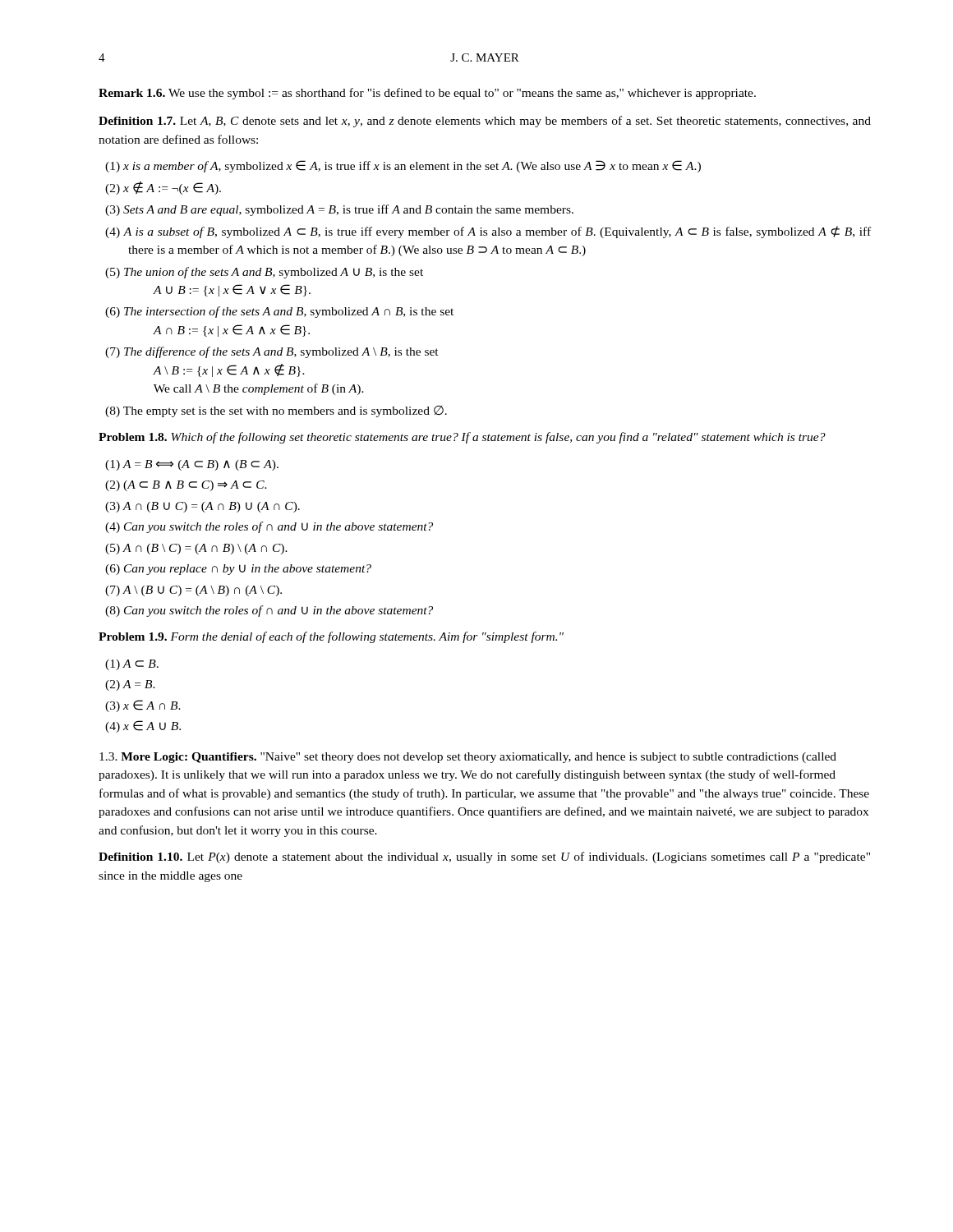Image resolution: width=953 pixels, height=1232 pixels.
Task: Find the block on this page that starts "(8) The empty set is the"
Action: 276,410
